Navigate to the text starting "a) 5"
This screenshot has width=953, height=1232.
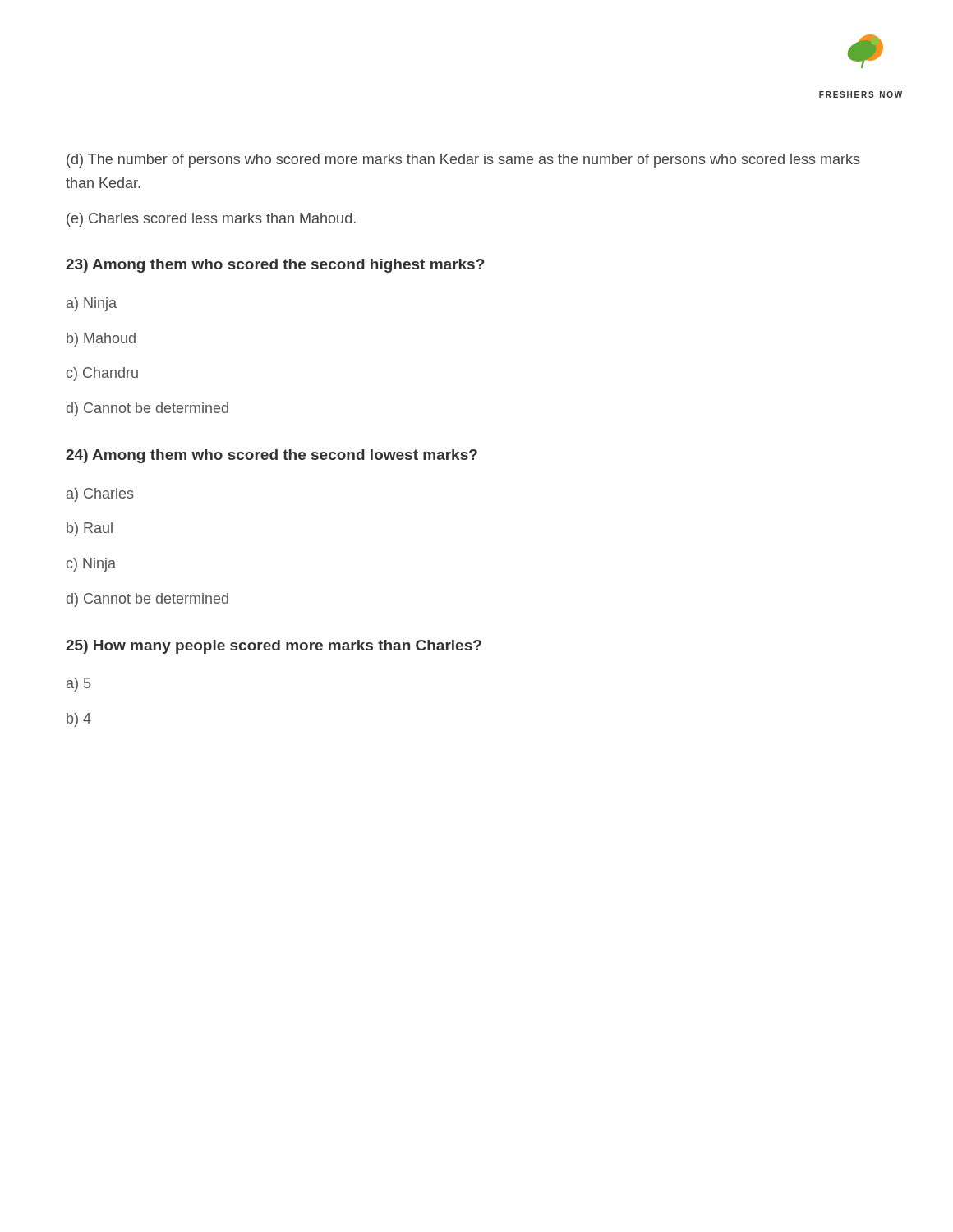click(x=78, y=684)
